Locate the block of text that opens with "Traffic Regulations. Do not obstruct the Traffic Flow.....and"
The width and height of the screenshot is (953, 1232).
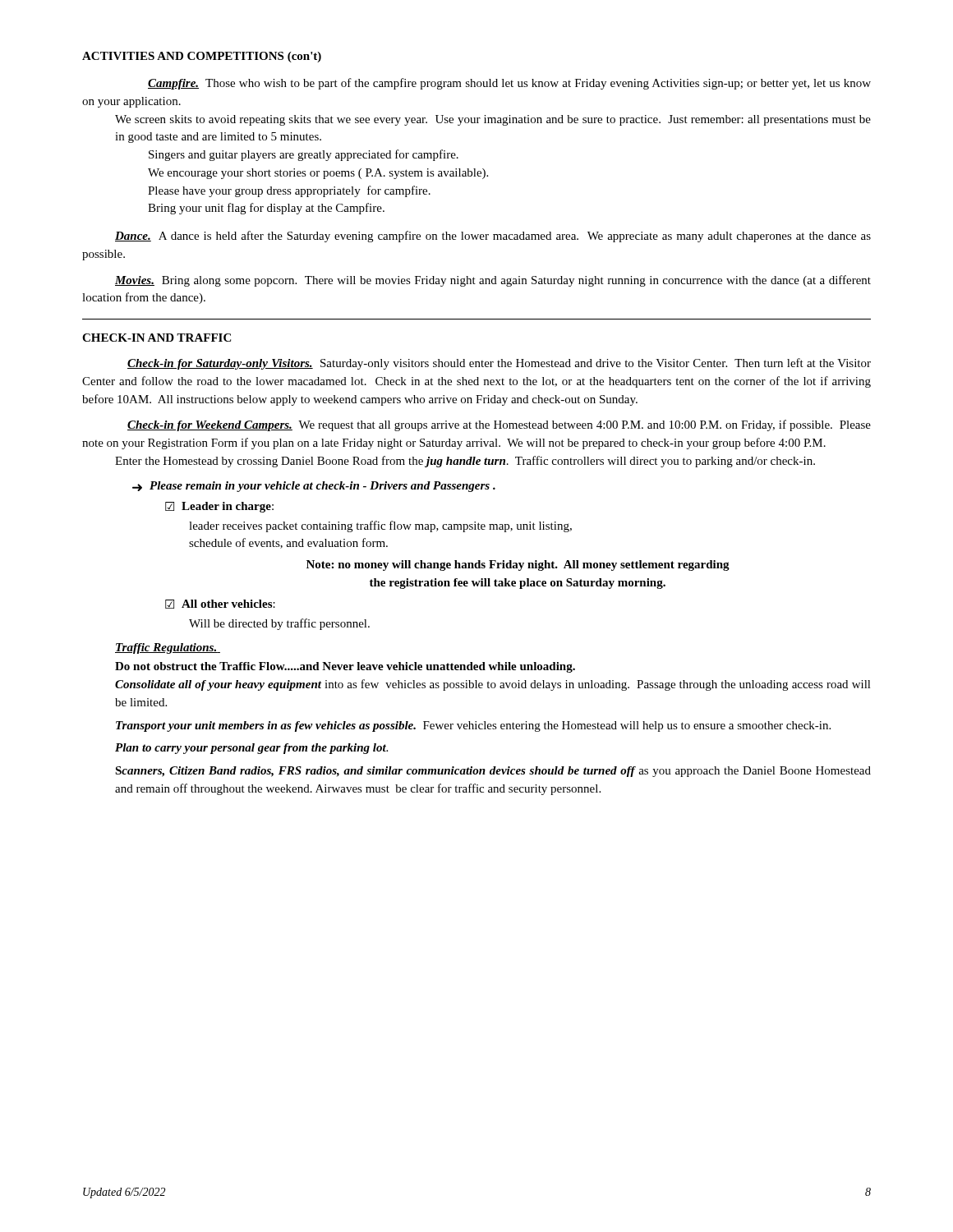[x=493, y=719]
